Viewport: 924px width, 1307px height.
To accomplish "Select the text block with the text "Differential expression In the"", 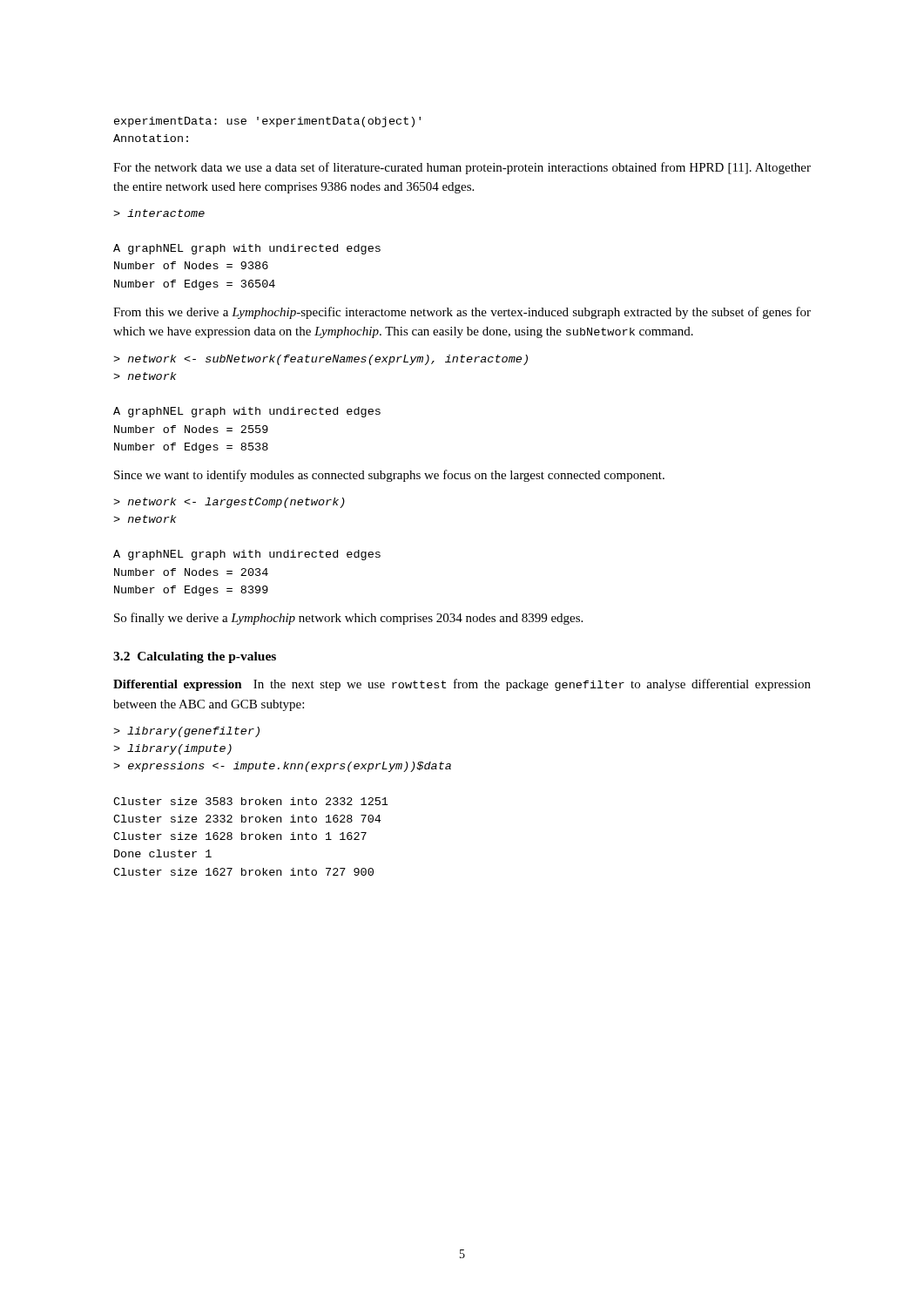I will (x=462, y=694).
